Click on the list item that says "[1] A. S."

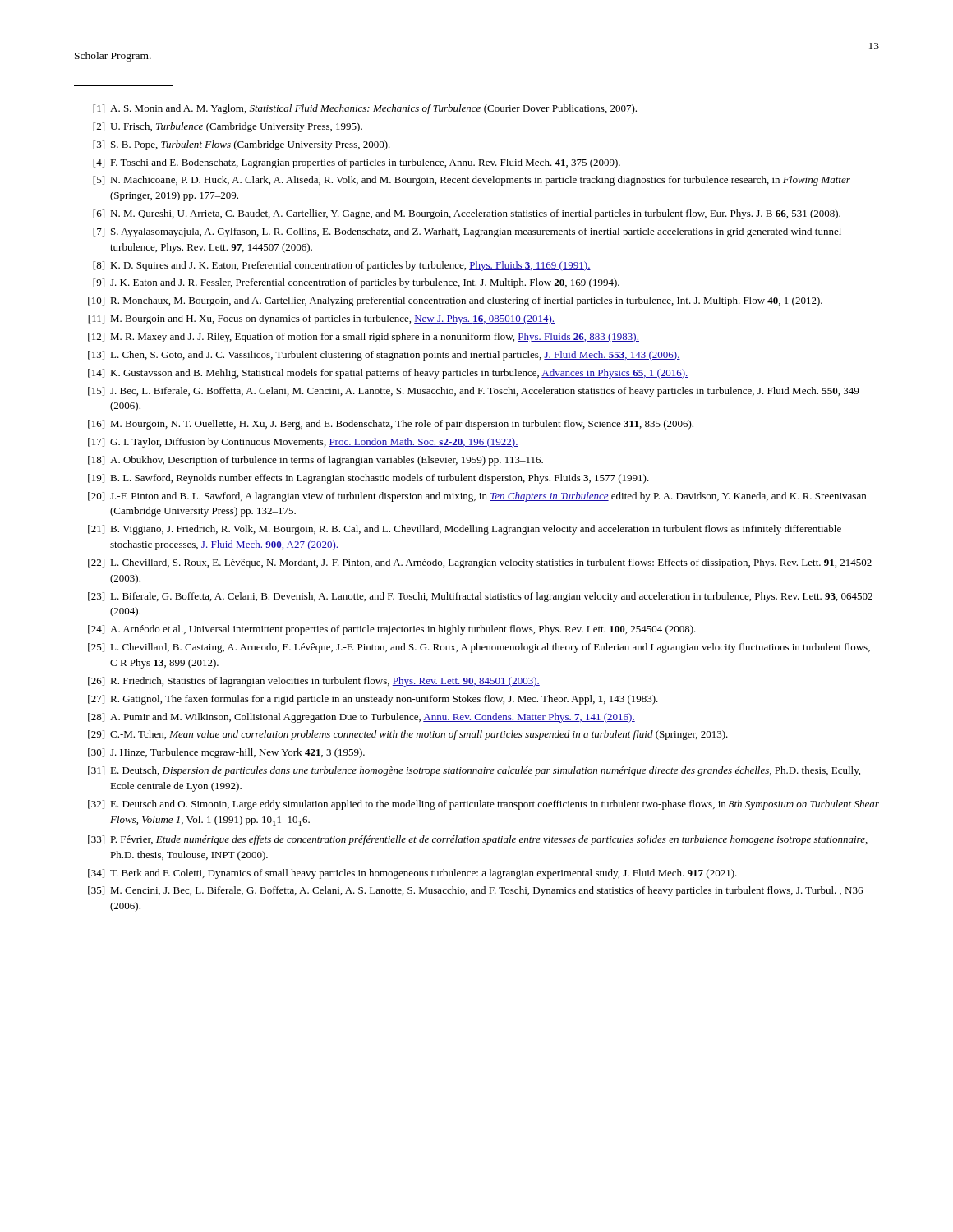point(476,109)
